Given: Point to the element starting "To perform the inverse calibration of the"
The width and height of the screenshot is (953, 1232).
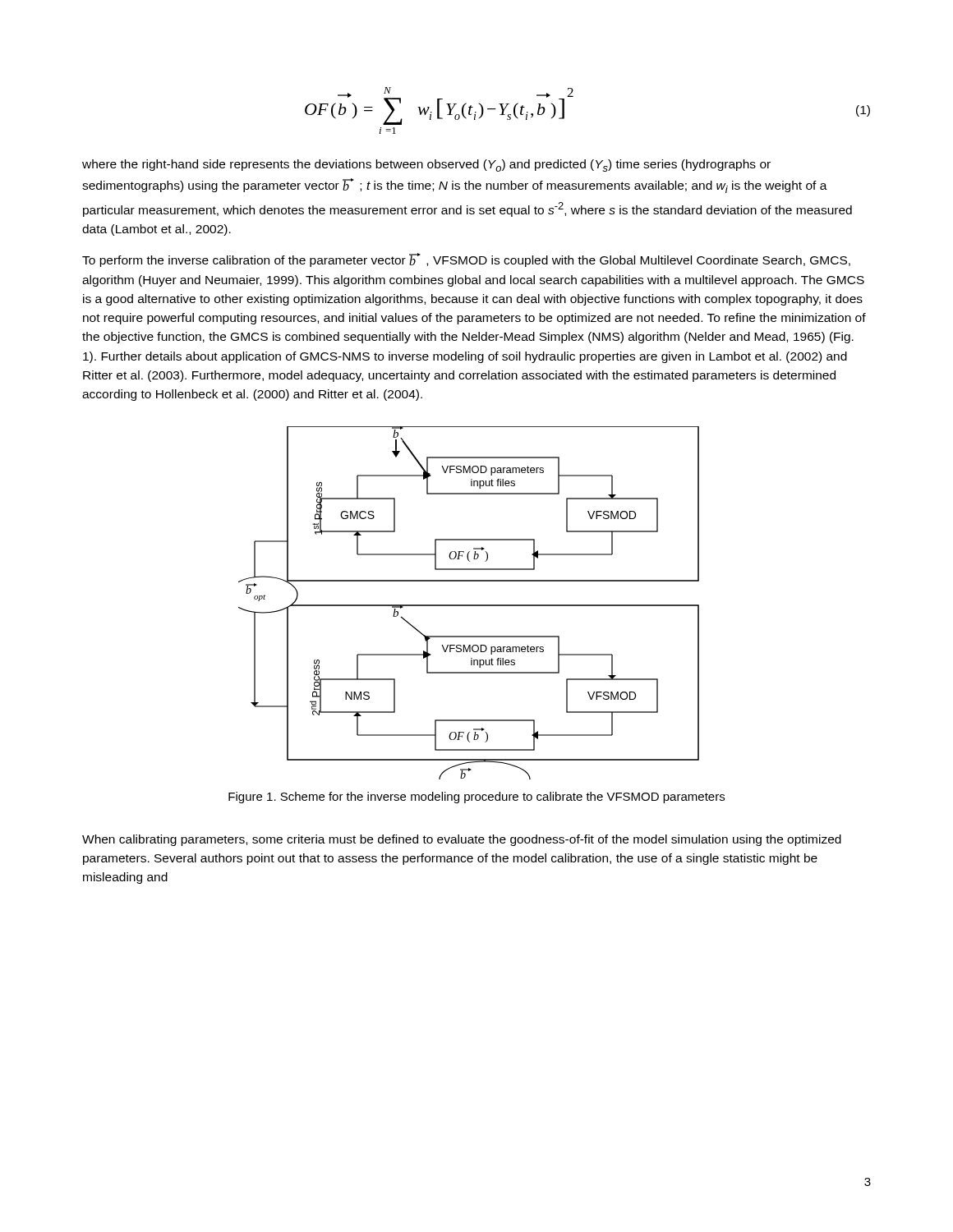Looking at the screenshot, I should pos(474,326).
